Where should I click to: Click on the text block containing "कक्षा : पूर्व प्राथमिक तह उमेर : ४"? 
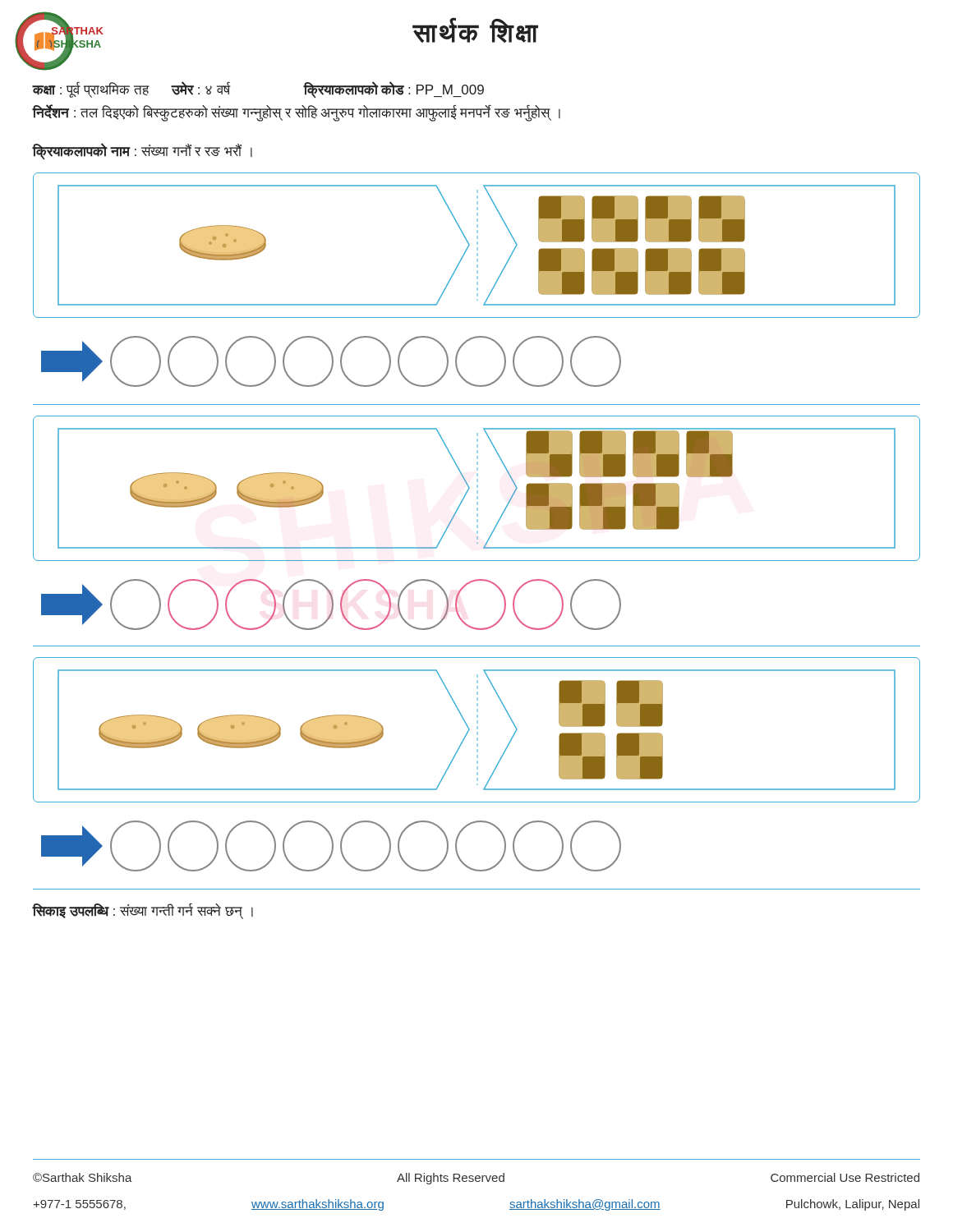[298, 101]
